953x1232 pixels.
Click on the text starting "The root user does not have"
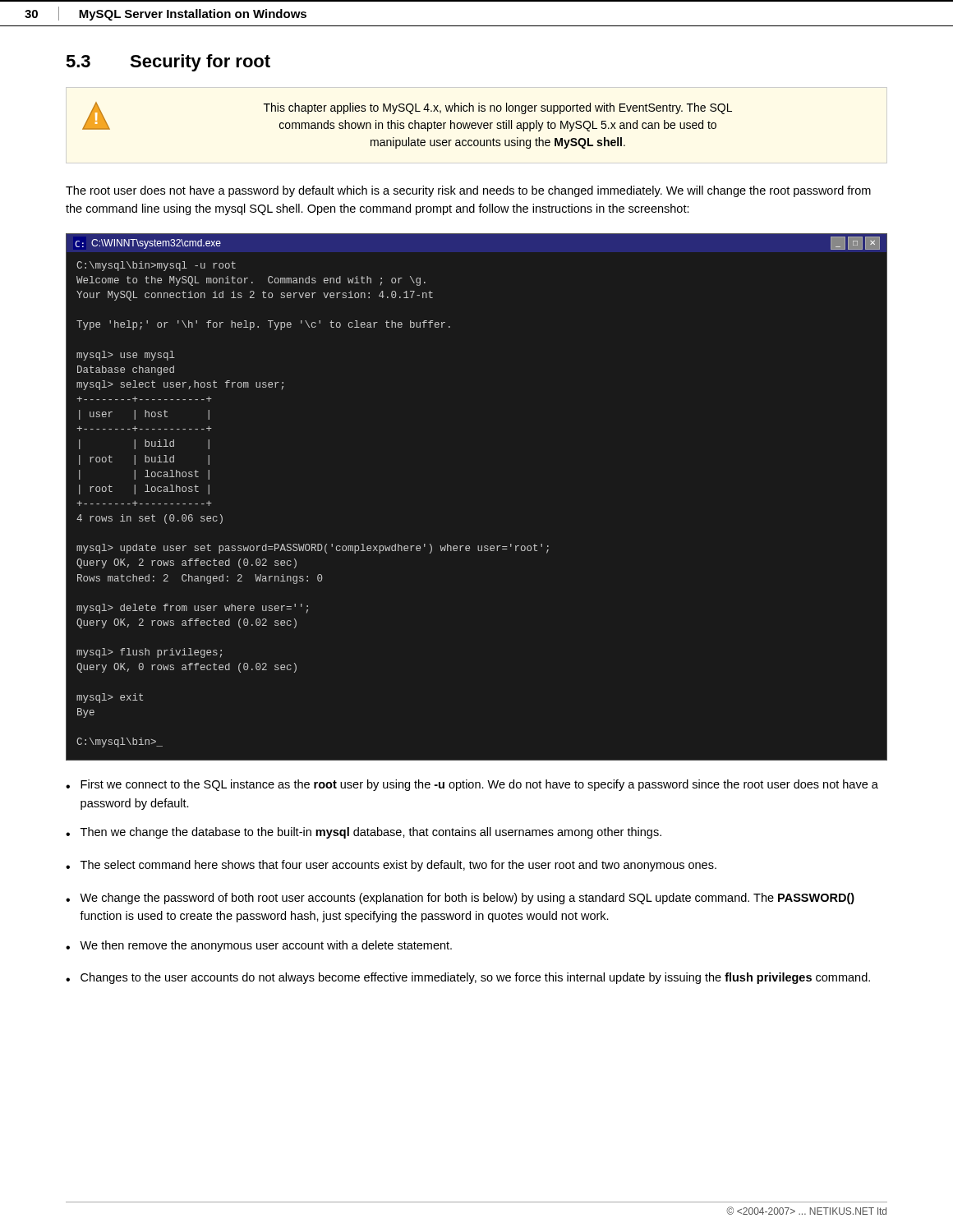point(468,200)
